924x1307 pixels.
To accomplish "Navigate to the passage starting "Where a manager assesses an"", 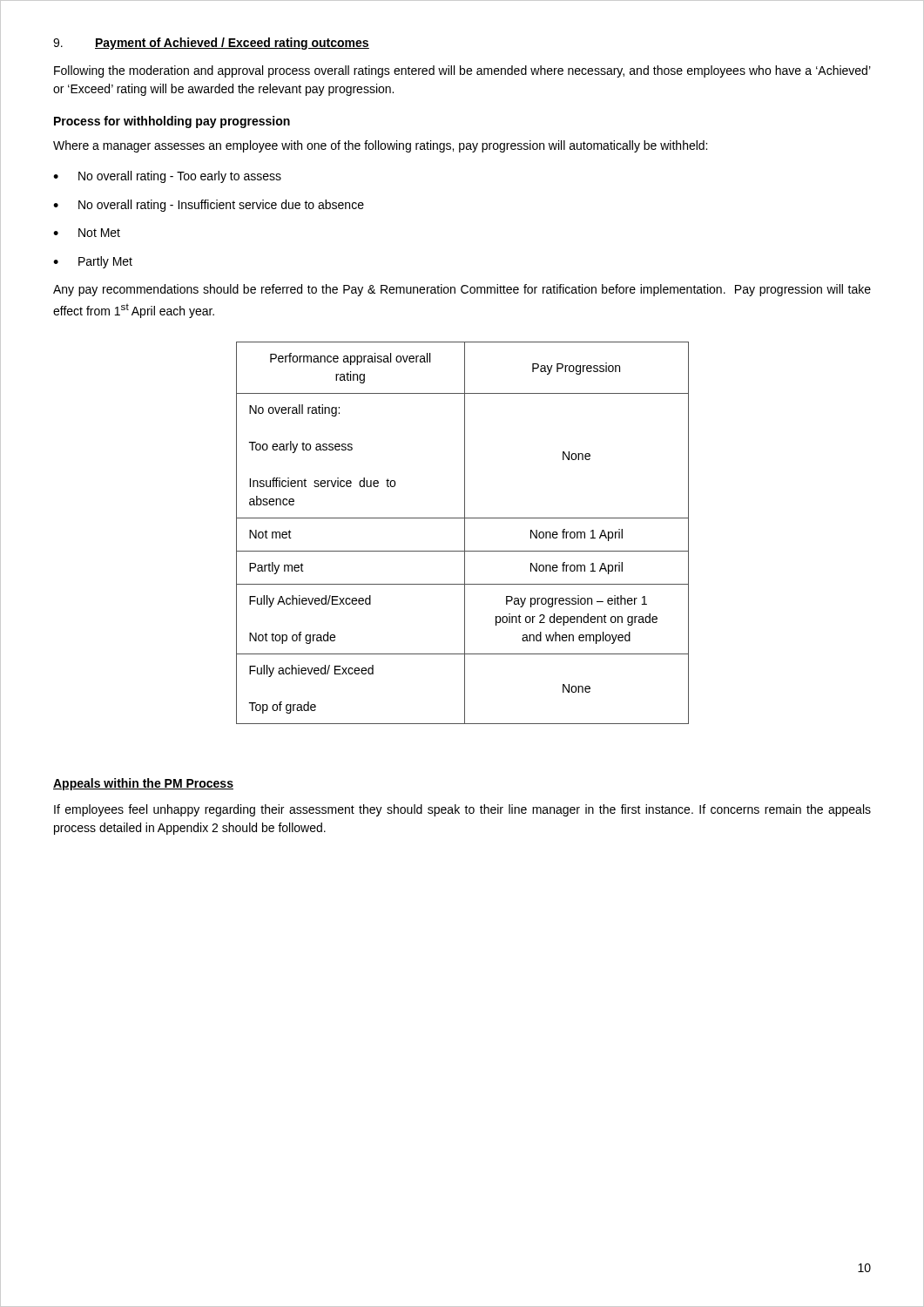I will [381, 146].
